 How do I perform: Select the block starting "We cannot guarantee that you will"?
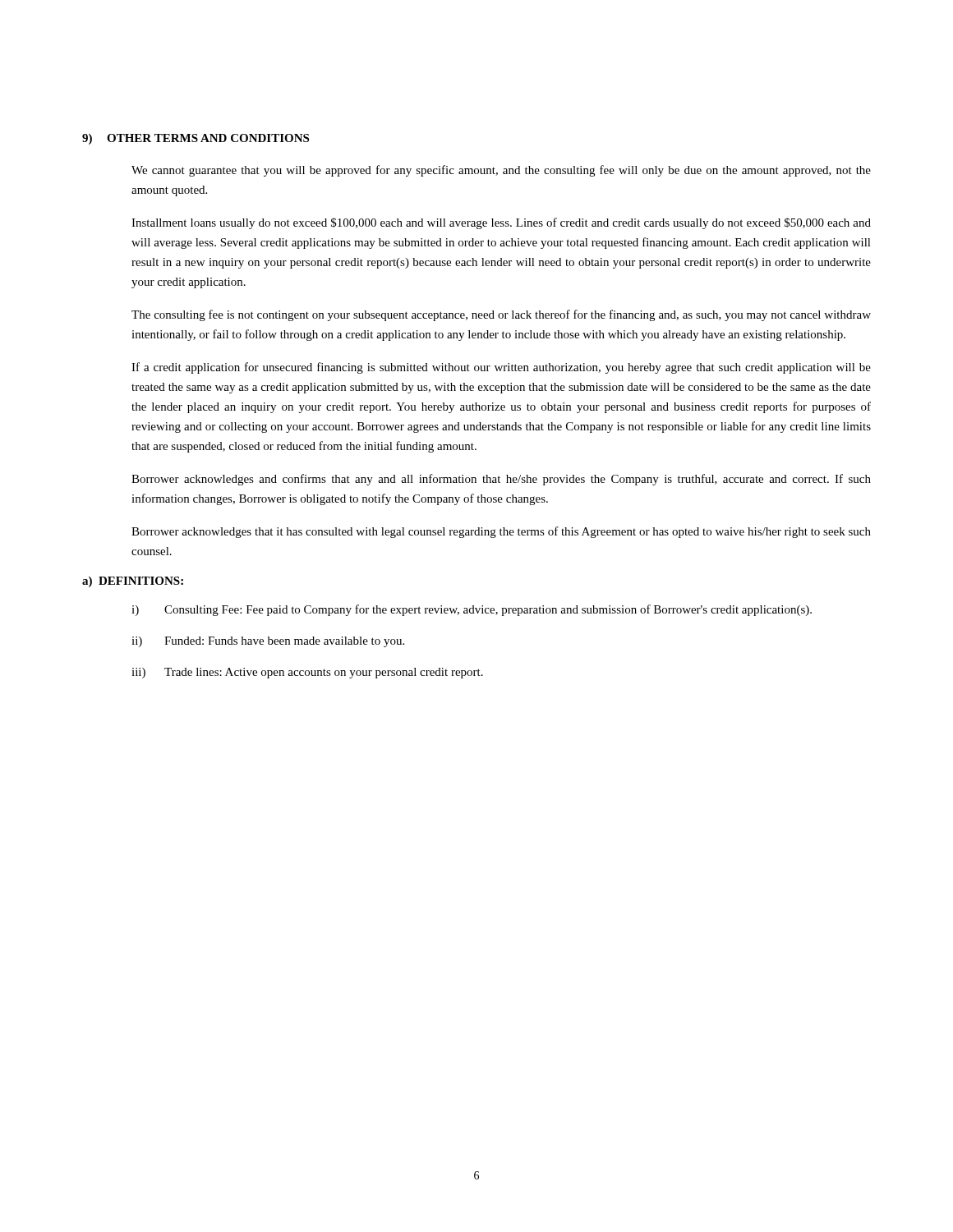[x=501, y=180]
